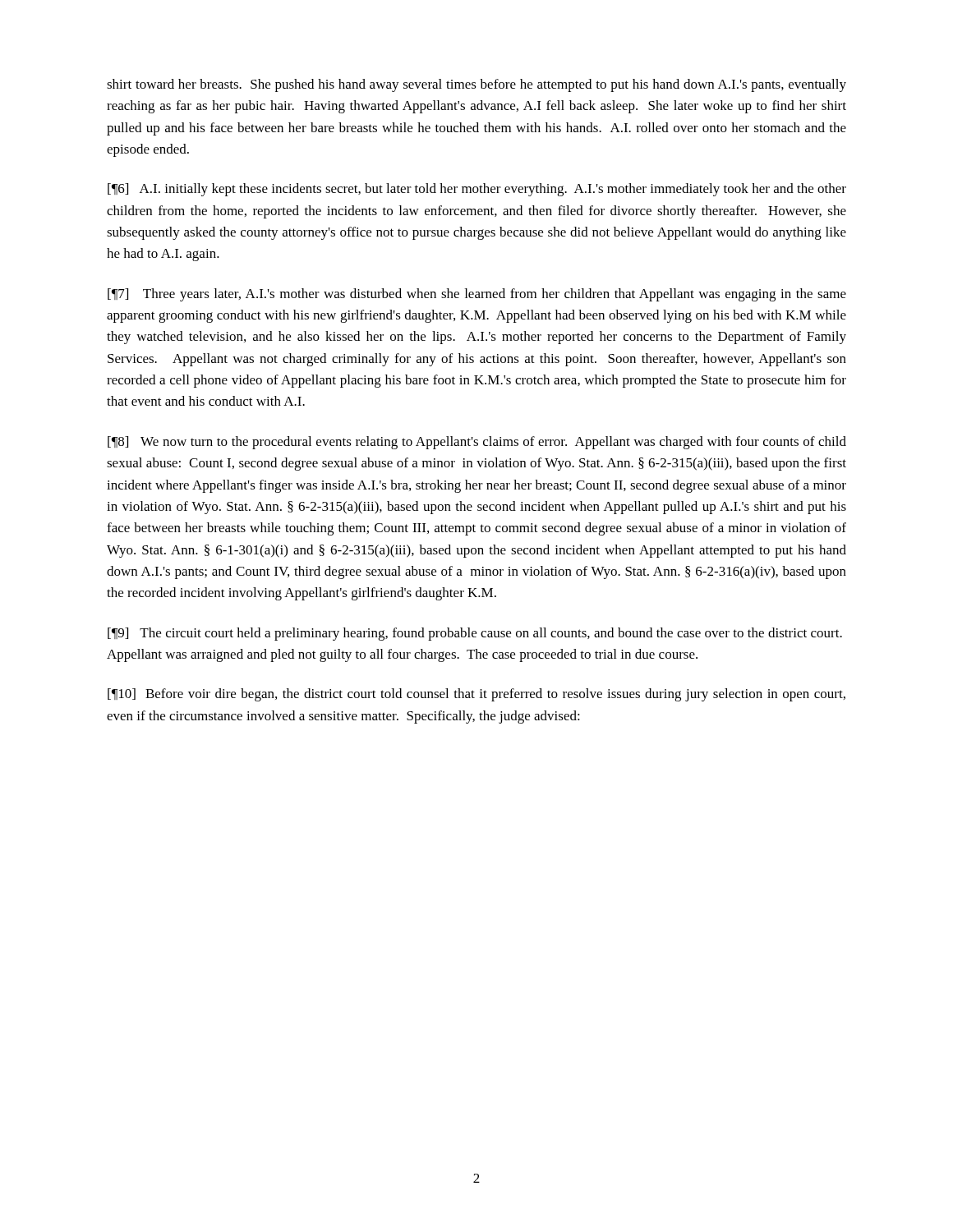
Task: Click the passage that begins "[¶7] Three years"
Action: (476, 347)
